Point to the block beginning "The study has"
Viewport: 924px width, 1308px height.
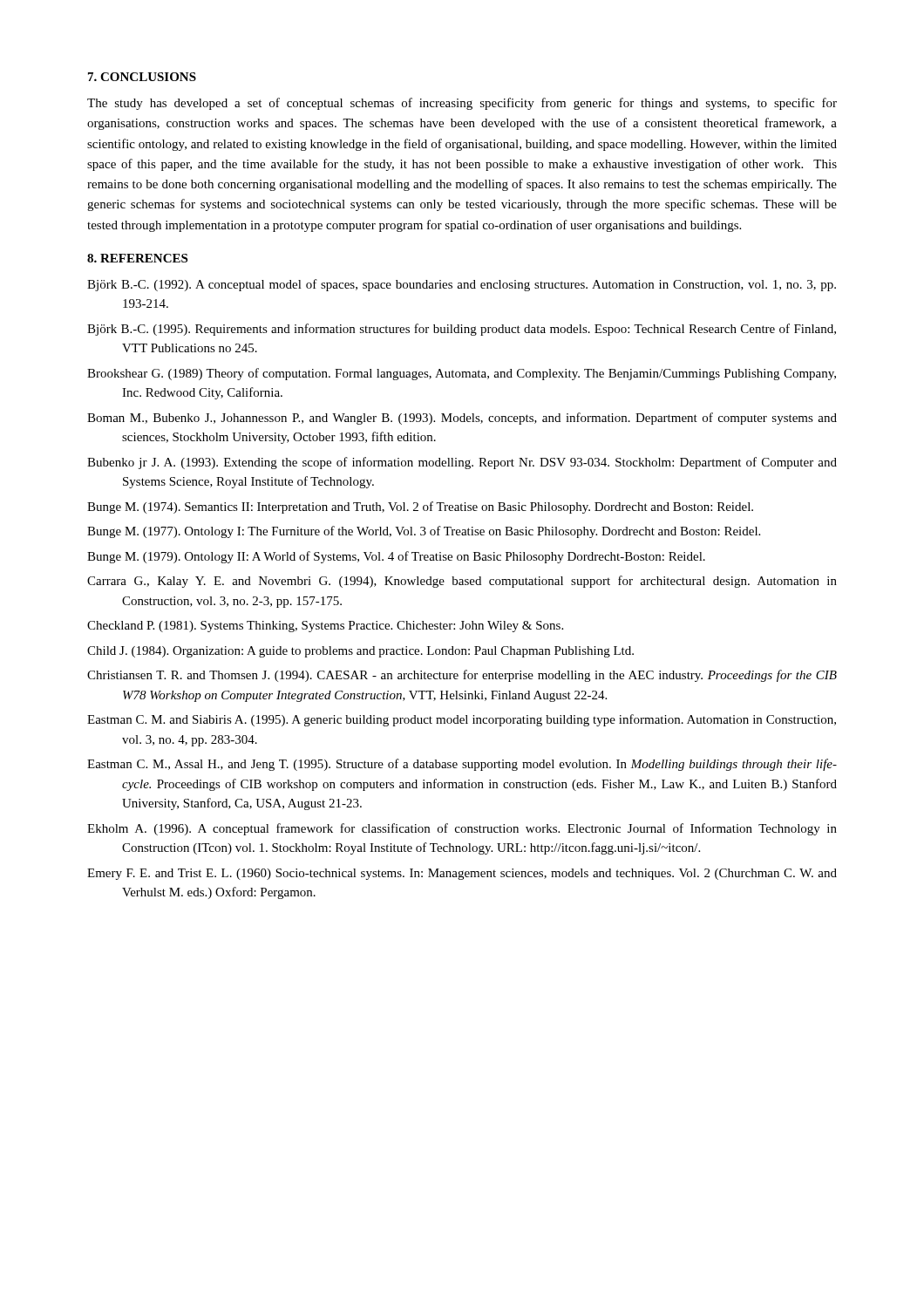(462, 164)
